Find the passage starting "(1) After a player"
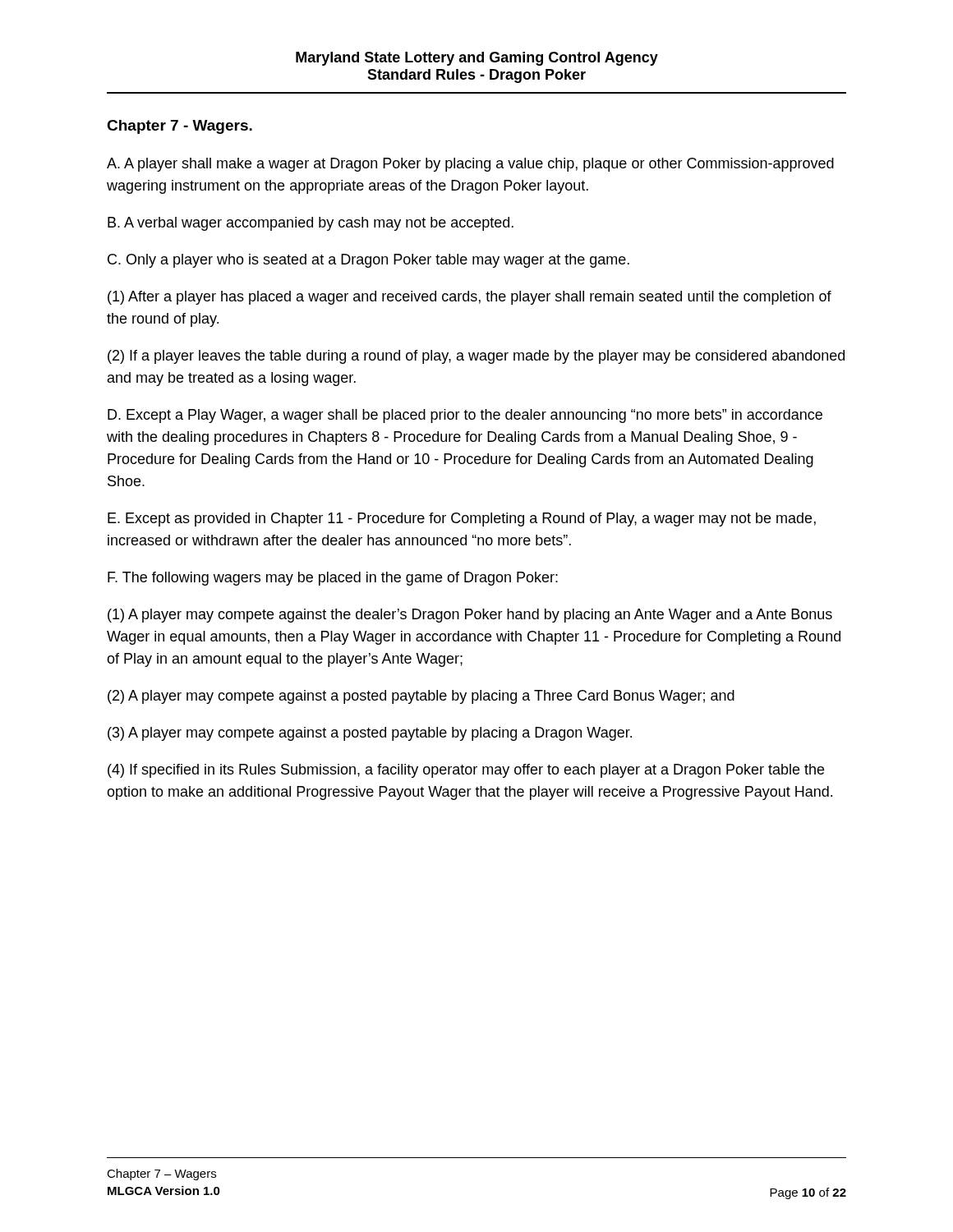953x1232 pixels. tap(469, 308)
